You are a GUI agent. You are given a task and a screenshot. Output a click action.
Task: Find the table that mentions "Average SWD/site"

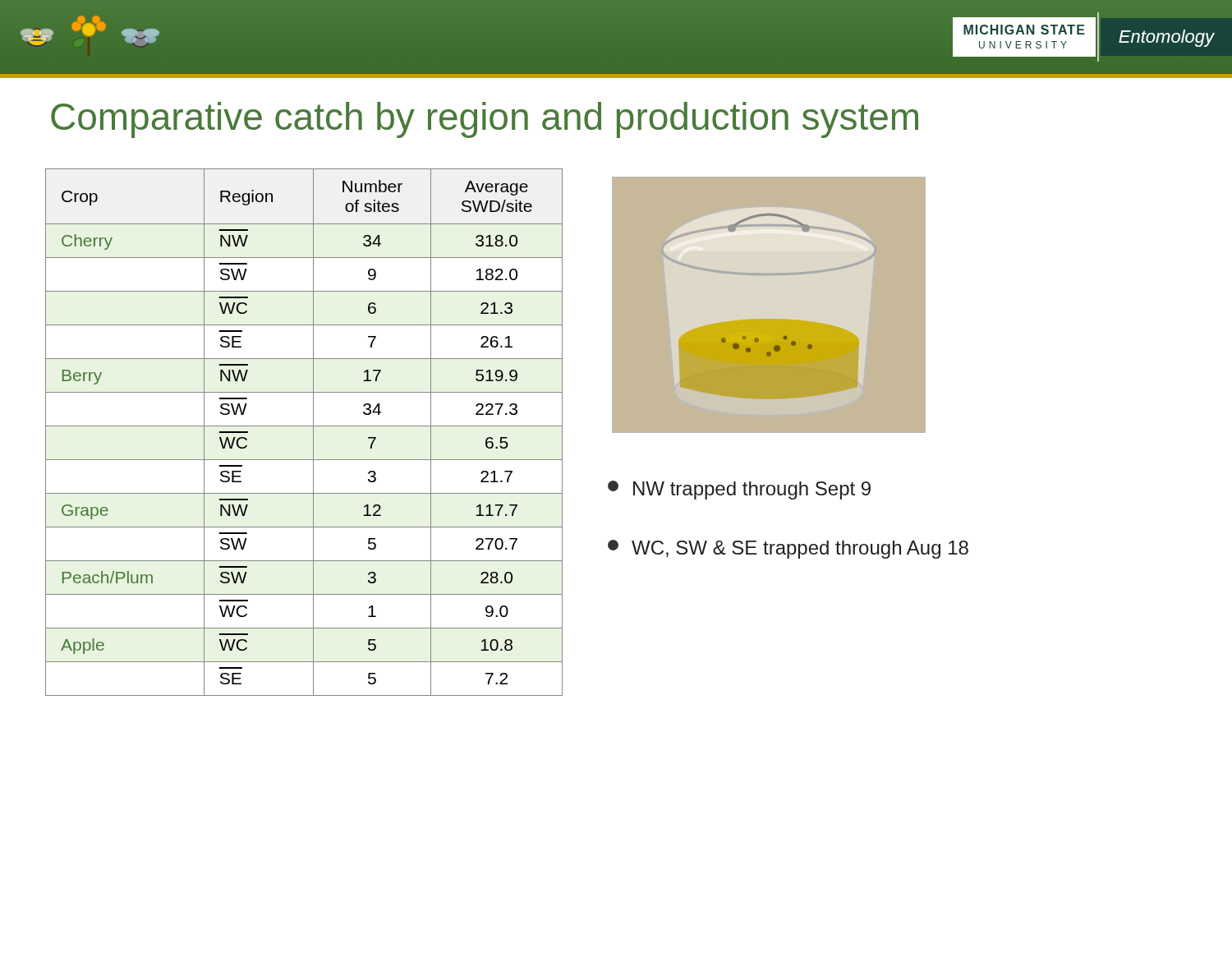304,432
